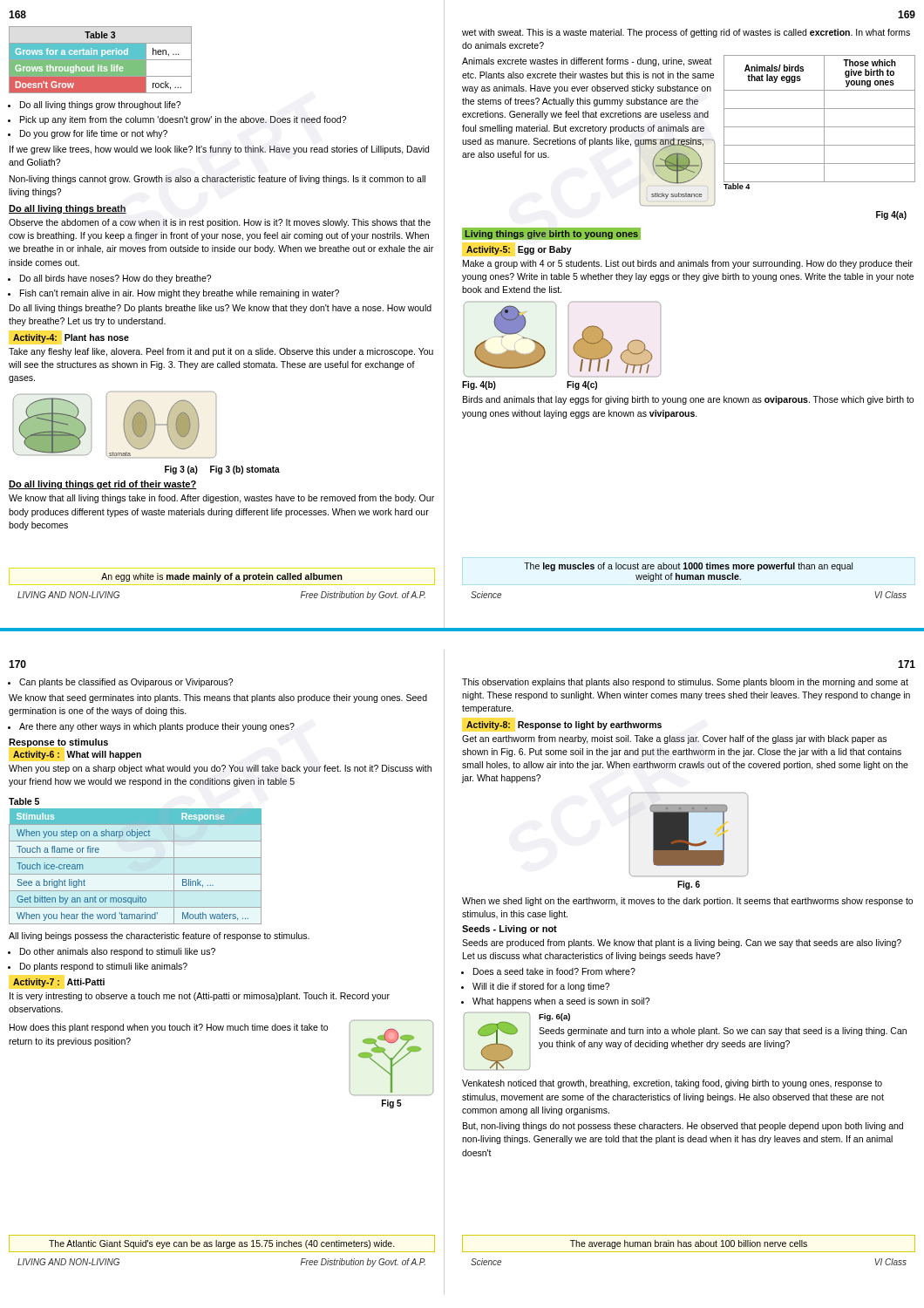Navigate to the text block starting "Seeds germinate and turn"
This screenshot has width=924, height=1308.
(723, 1038)
